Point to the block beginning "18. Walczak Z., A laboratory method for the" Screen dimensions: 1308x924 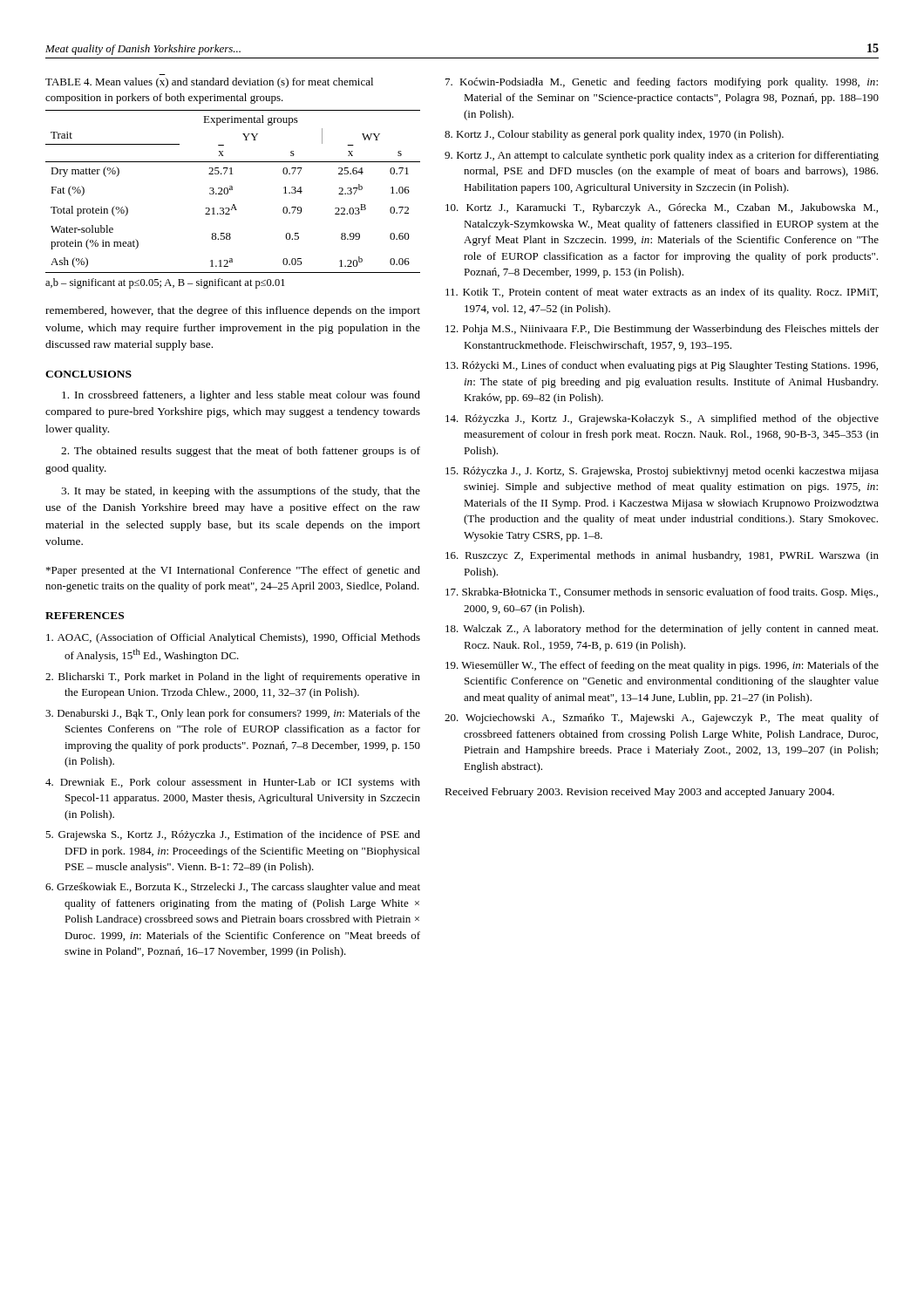pos(662,636)
